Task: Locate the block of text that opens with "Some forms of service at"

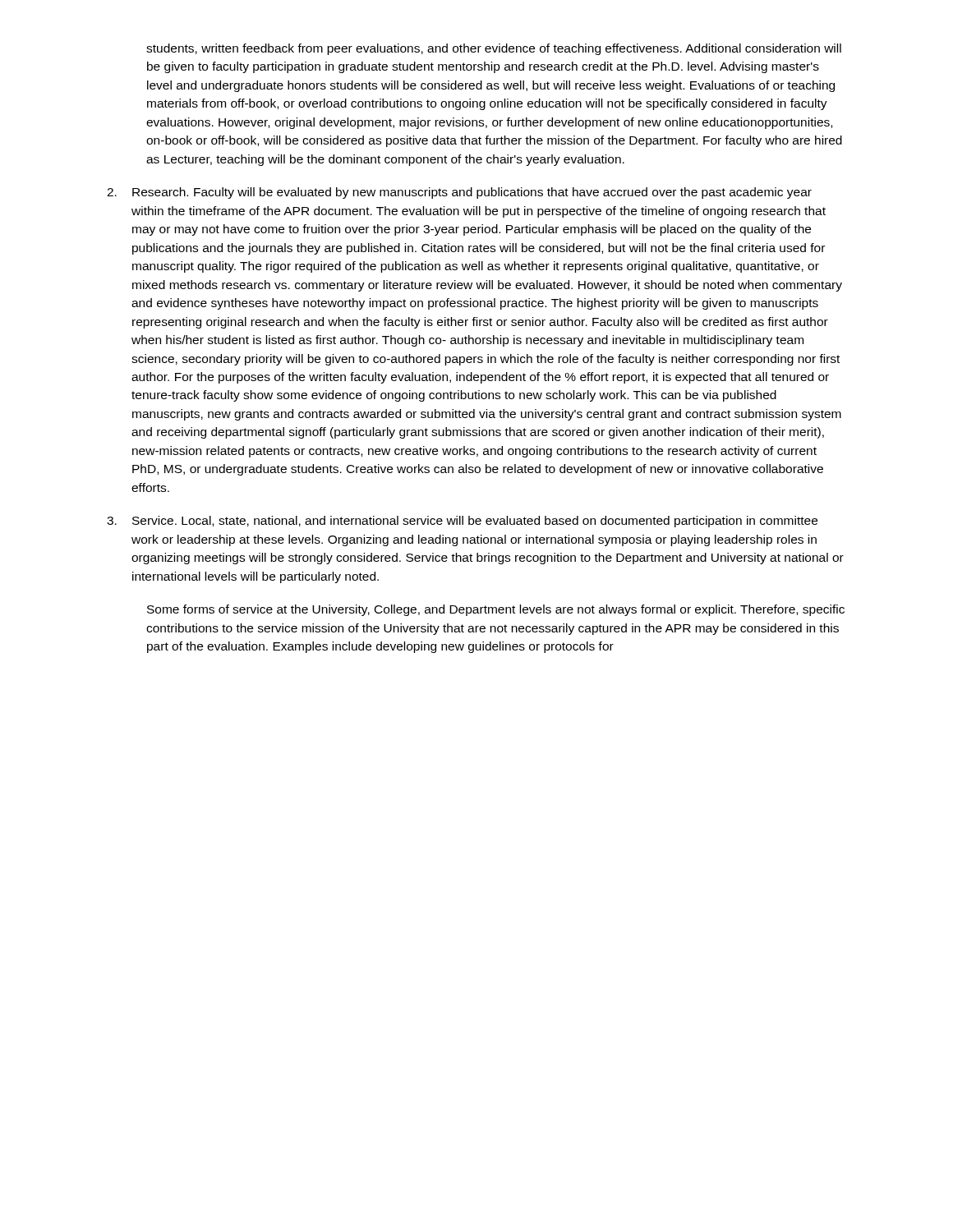Action: click(496, 628)
